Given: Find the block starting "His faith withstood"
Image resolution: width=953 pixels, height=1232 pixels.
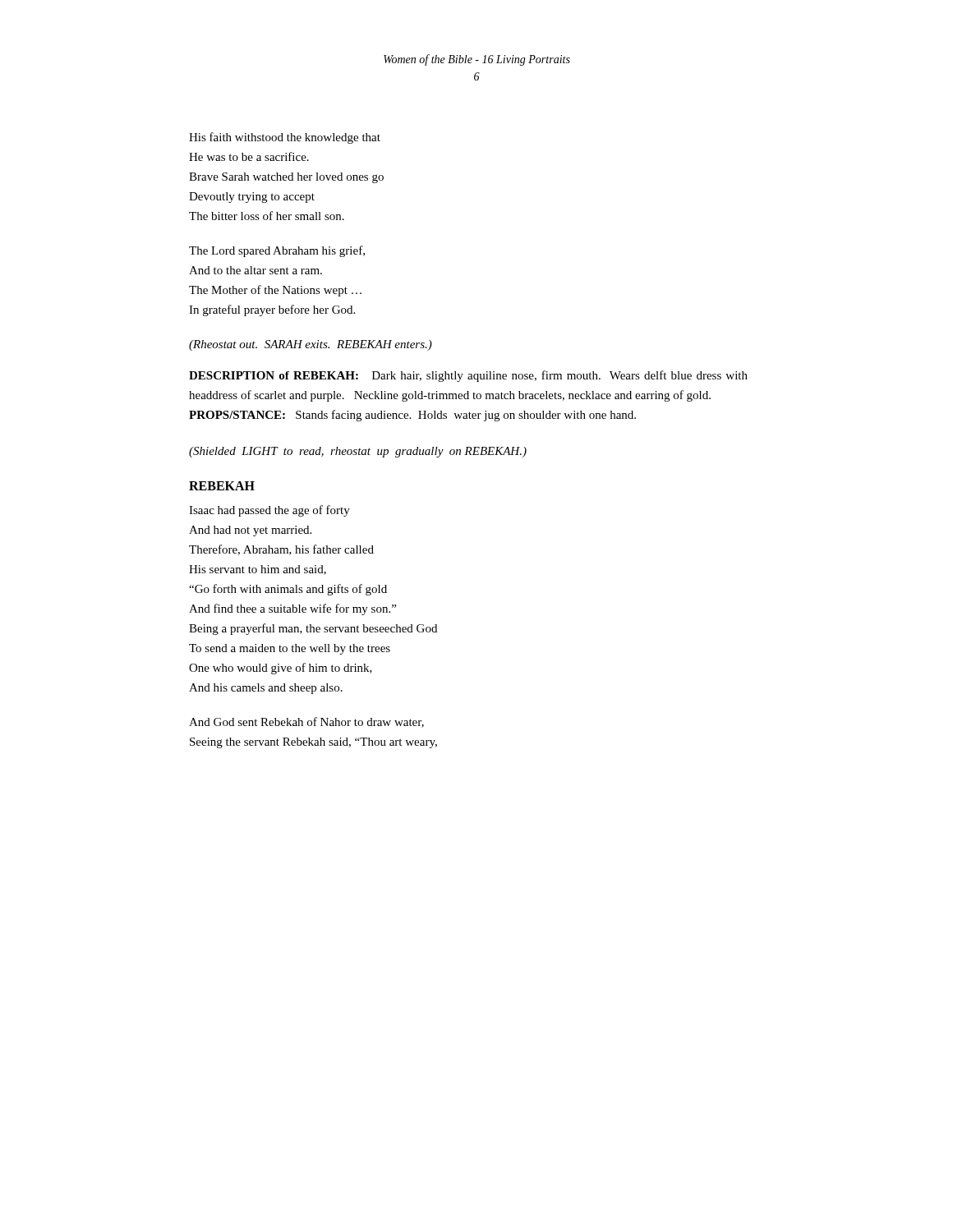Looking at the screenshot, I should click(286, 177).
